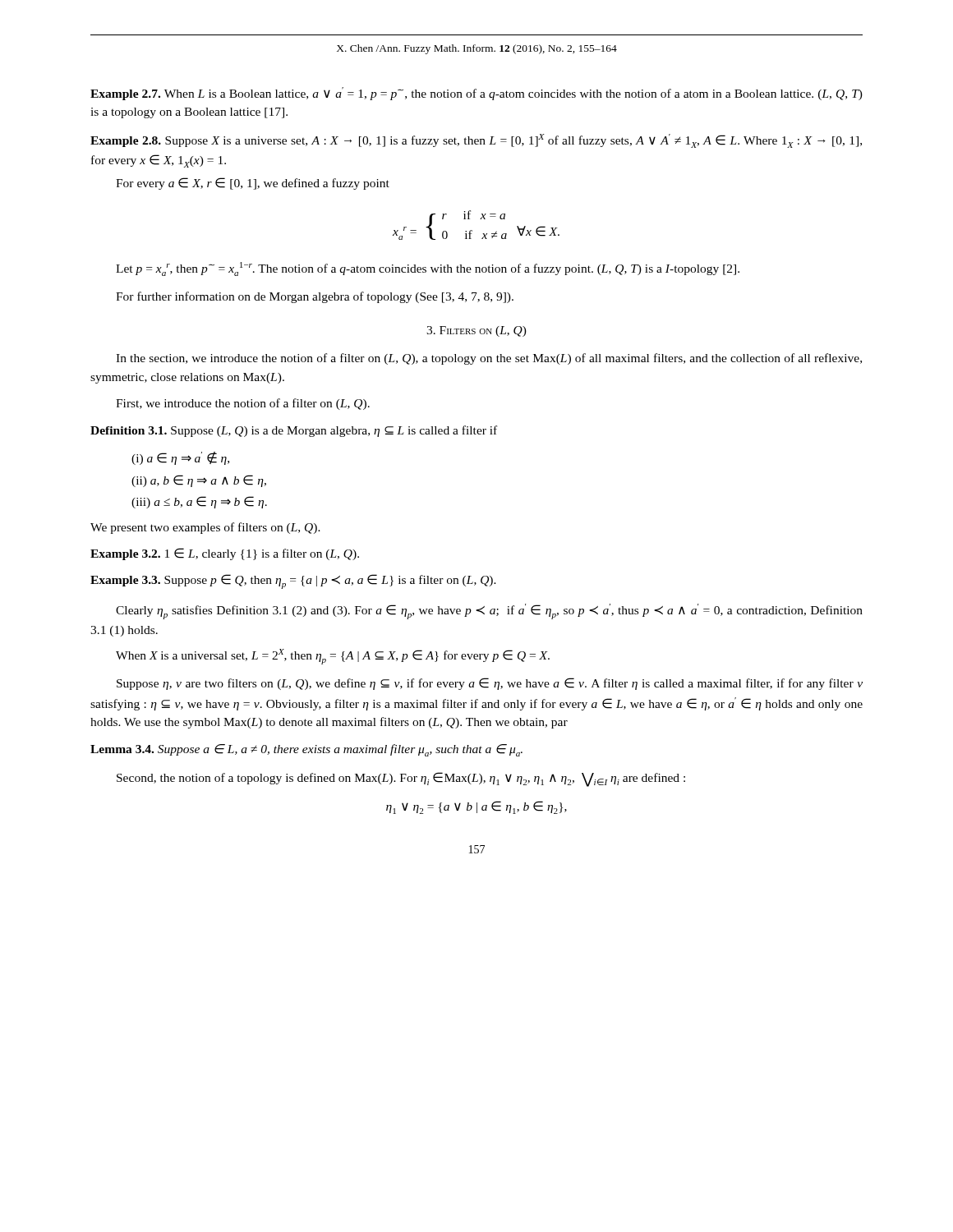Find the block starting "(ii) a, b ∈ η"
The height and width of the screenshot is (1232, 953).
coord(199,481)
